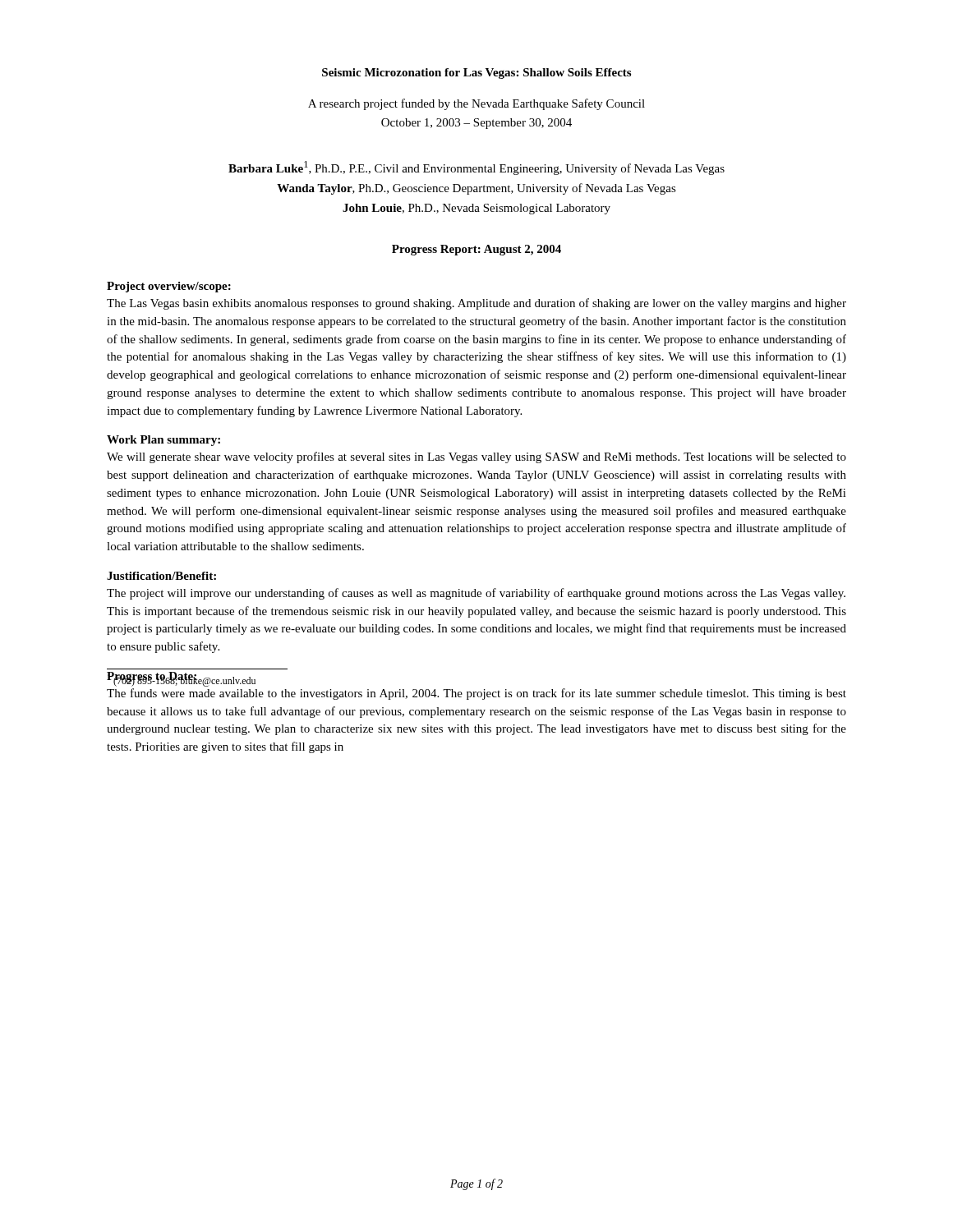Locate the text block starting "We will generate shear wave velocity profiles"

(x=476, y=502)
